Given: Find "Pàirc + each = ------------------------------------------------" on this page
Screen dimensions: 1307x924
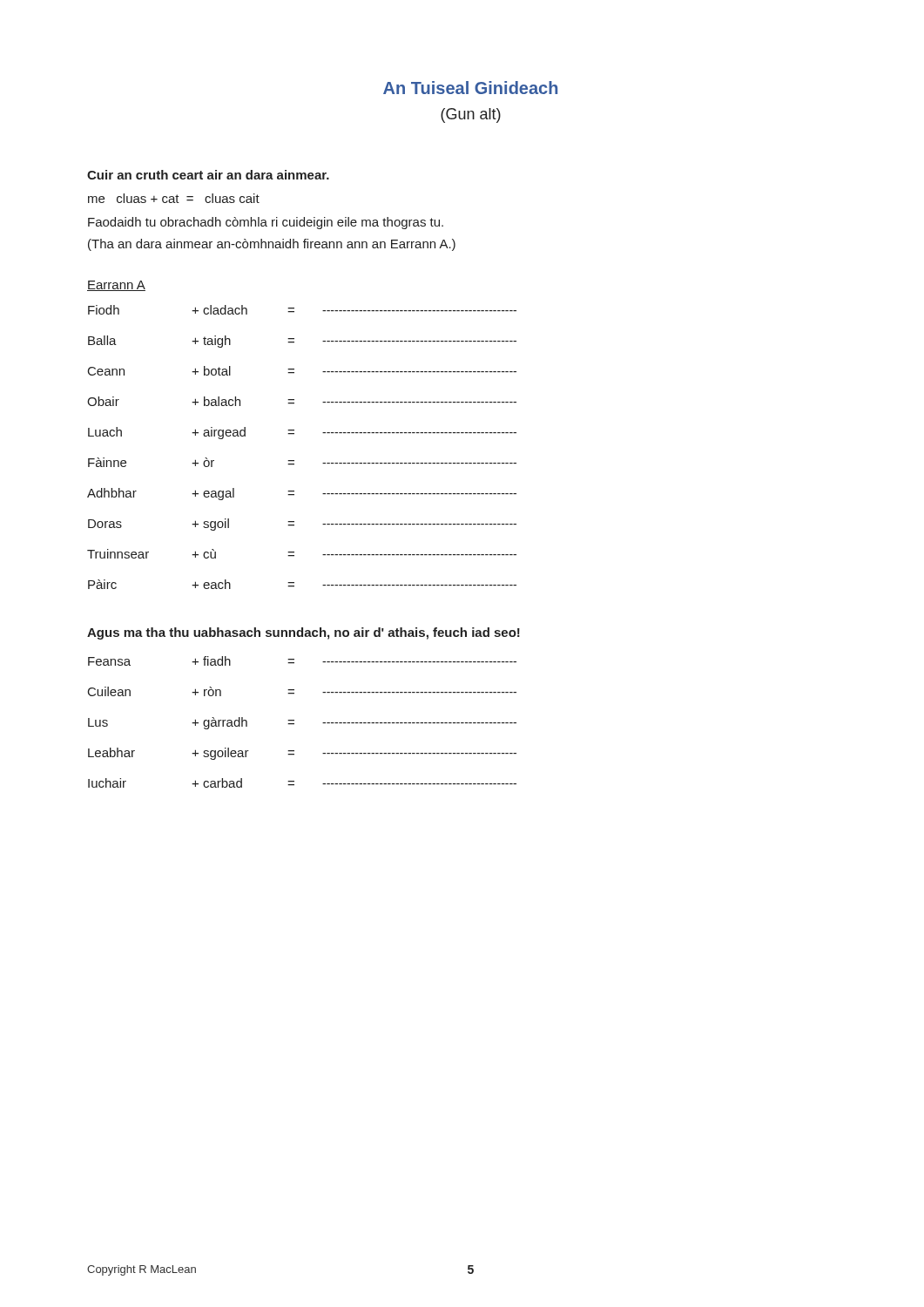Looking at the screenshot, I should click(471, 584).
